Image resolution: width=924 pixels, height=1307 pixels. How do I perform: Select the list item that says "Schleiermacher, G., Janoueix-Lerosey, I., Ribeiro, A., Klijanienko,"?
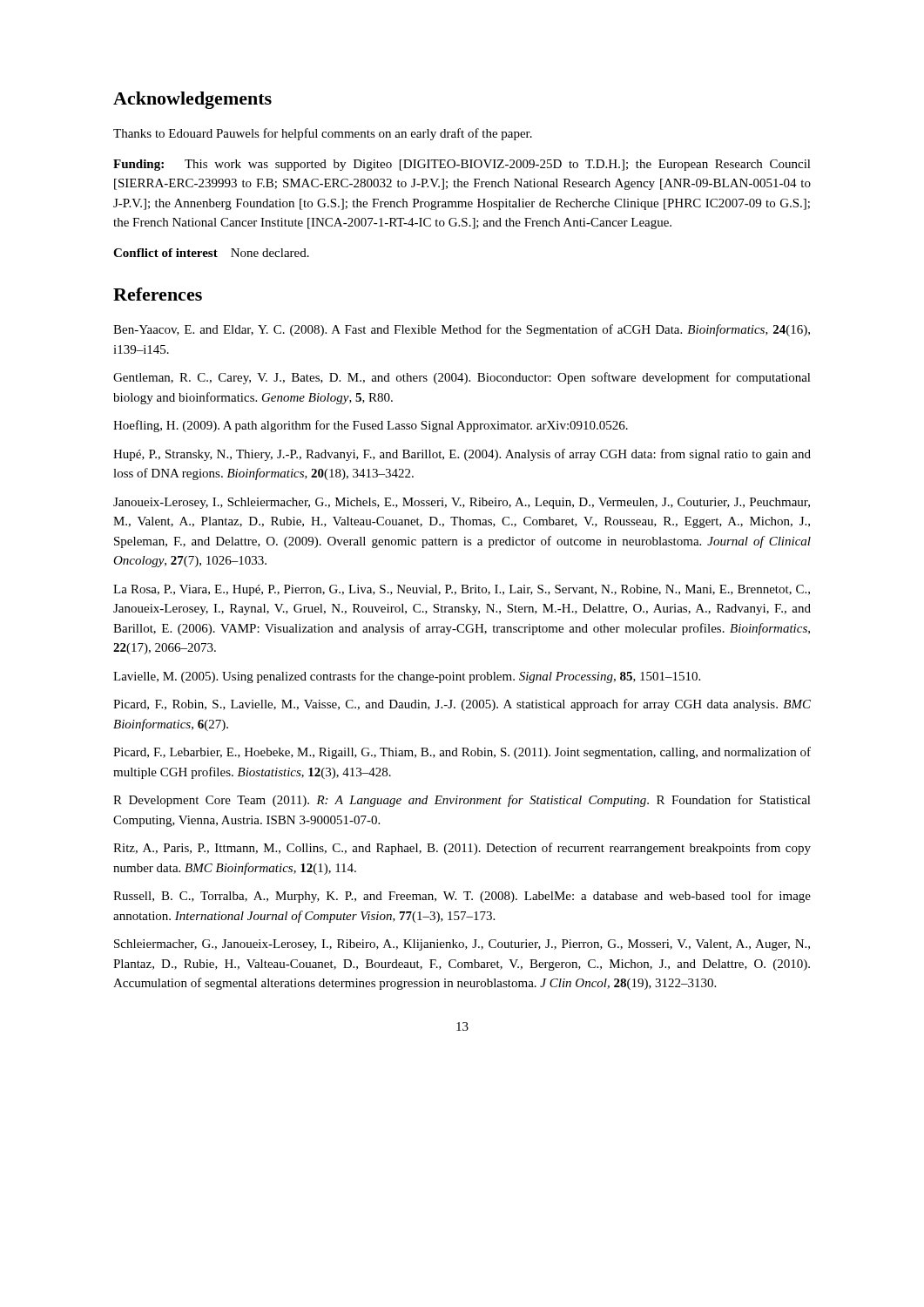tap(462, 964)
